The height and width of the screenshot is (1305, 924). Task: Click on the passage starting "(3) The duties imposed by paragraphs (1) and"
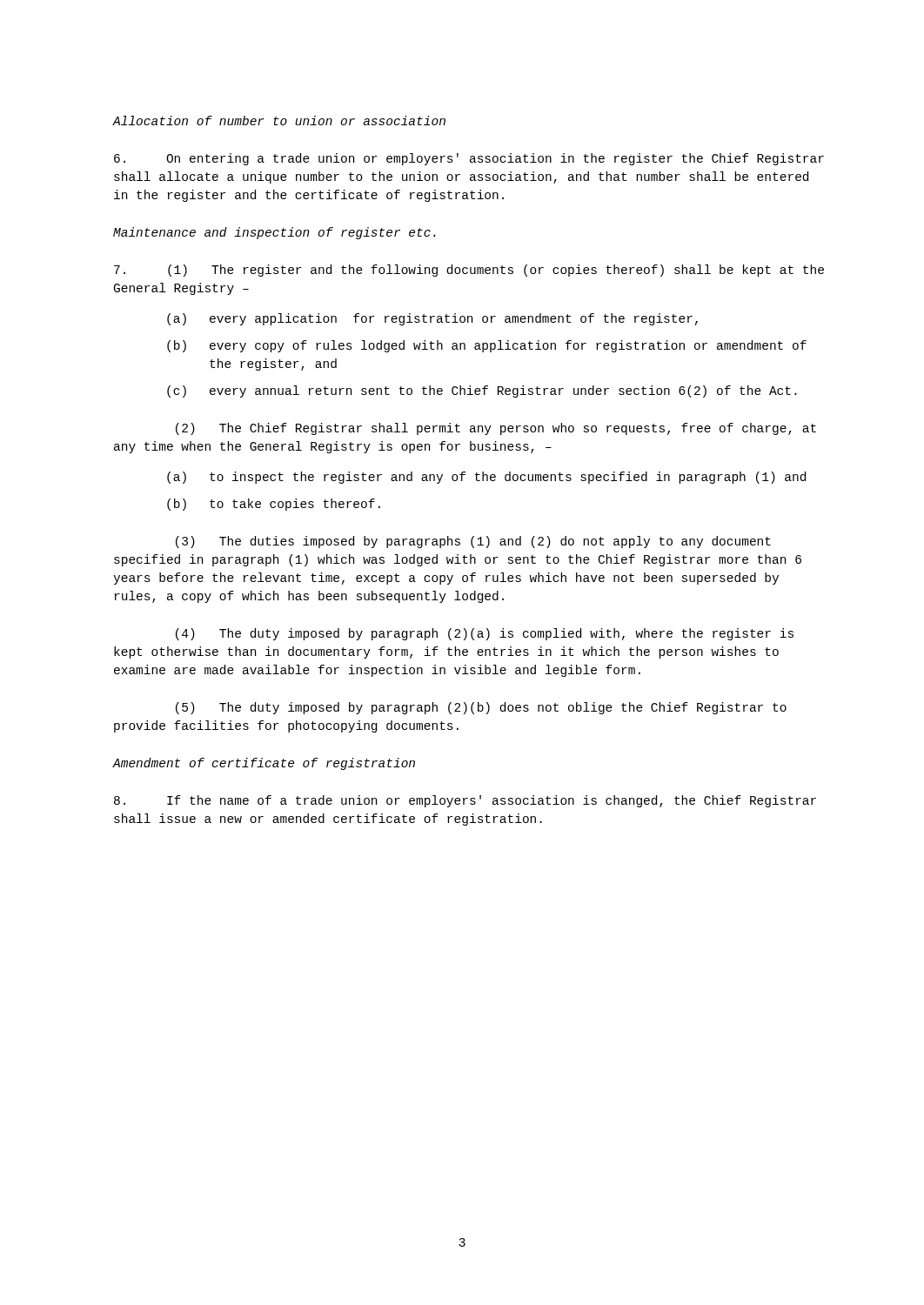458,570
